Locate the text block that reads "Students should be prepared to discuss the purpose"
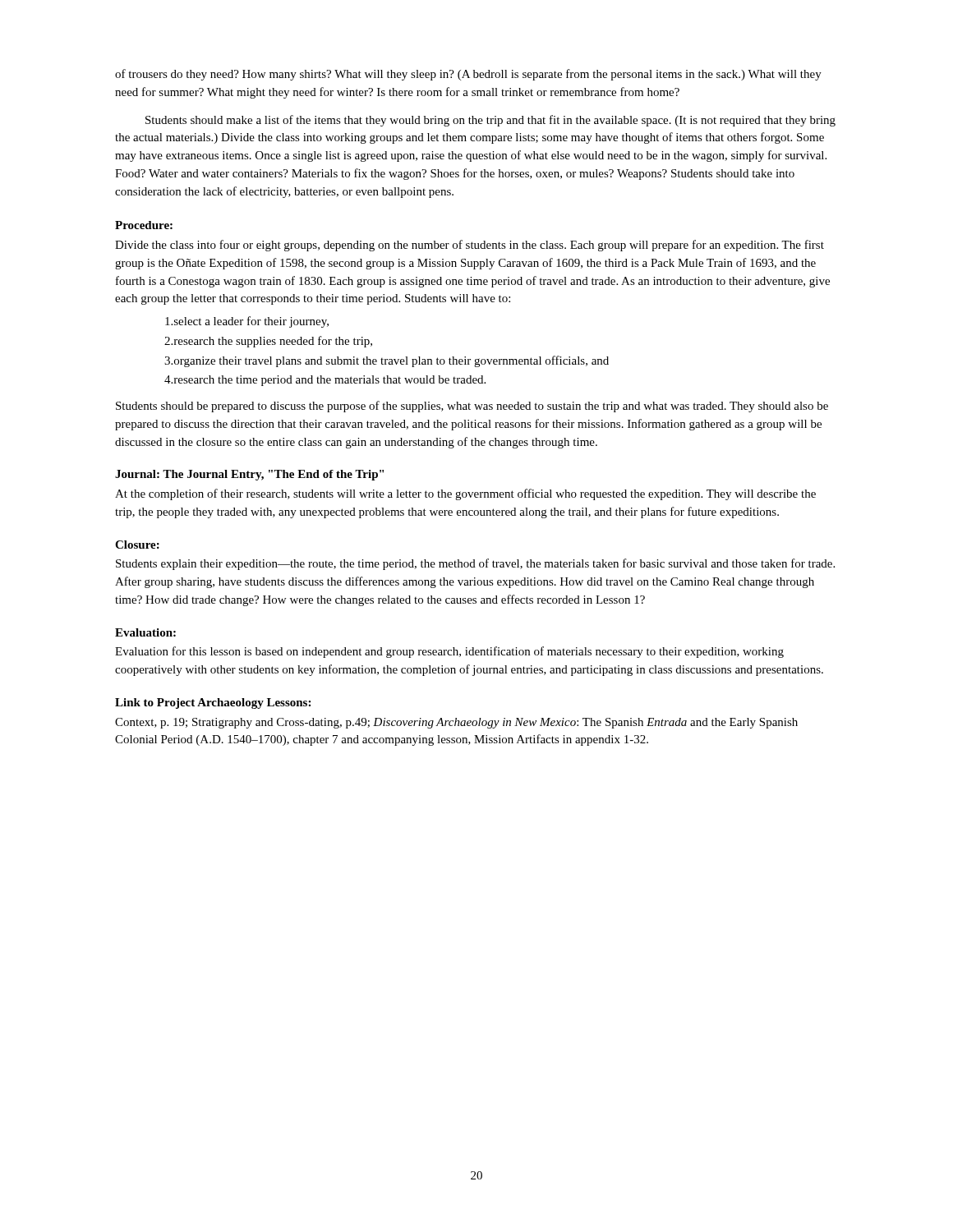Screen dimensions: 1232x953 [x=472, y=424]
